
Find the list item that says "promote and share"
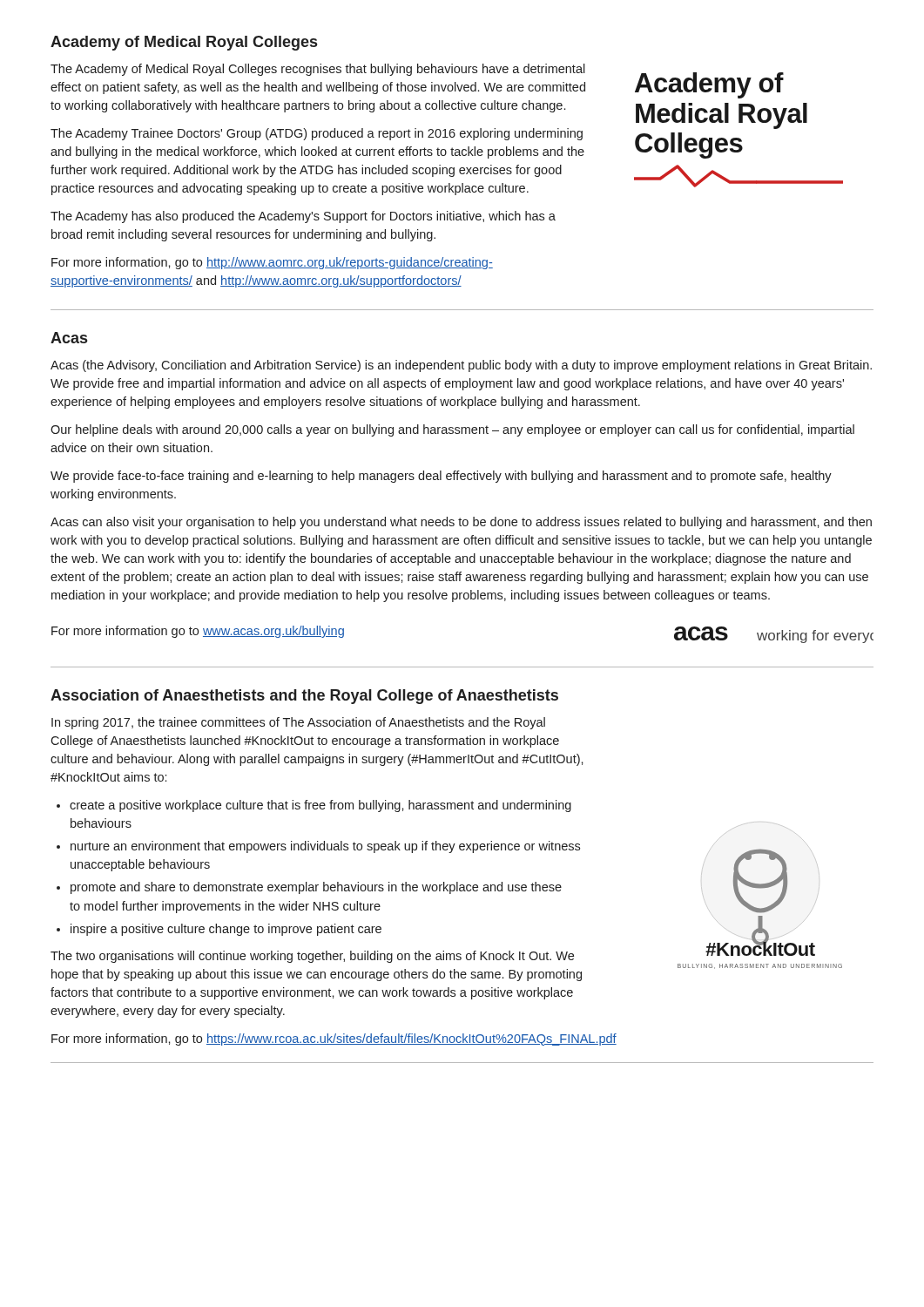330,897
